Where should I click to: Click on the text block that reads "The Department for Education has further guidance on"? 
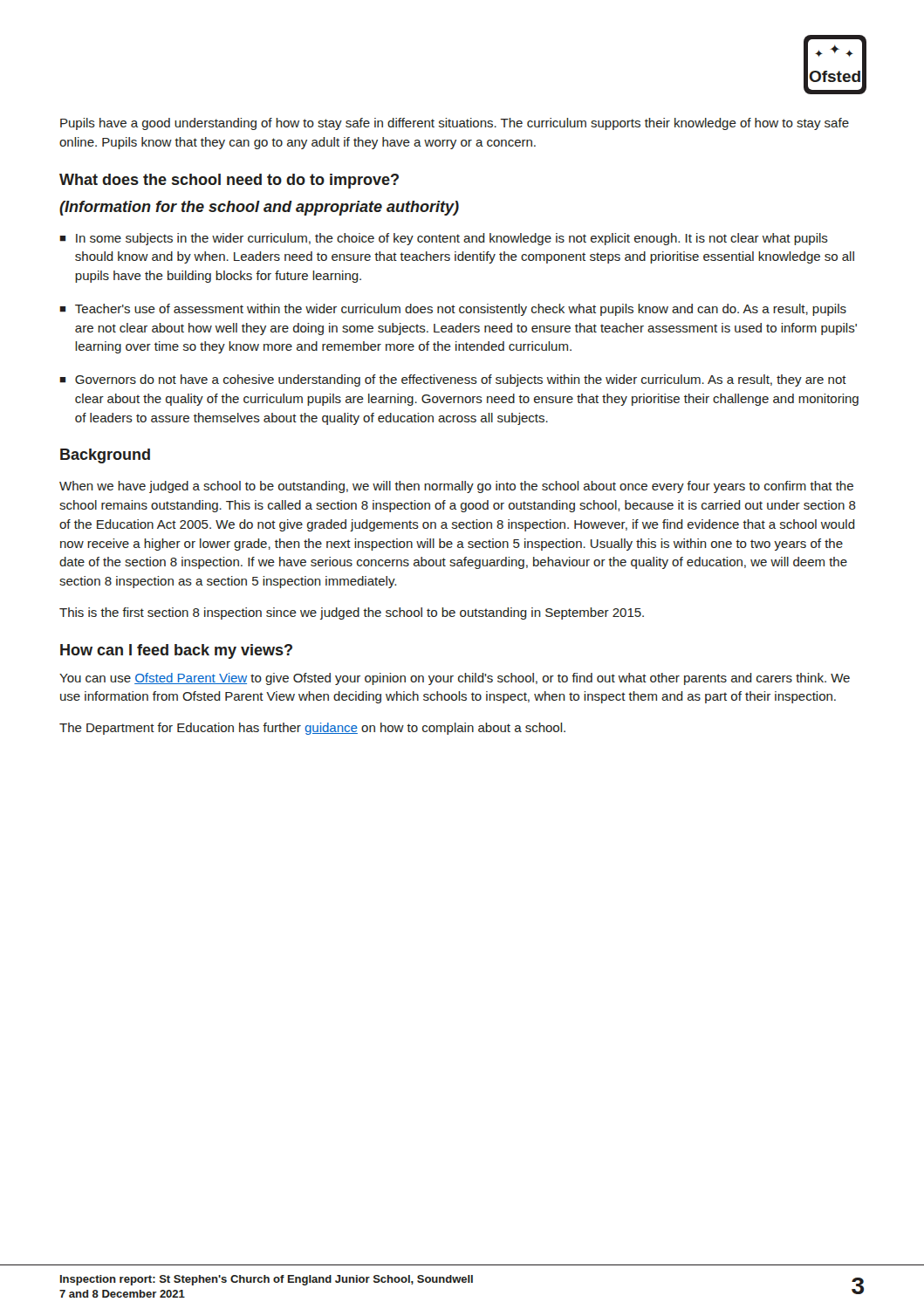(462, 728)
